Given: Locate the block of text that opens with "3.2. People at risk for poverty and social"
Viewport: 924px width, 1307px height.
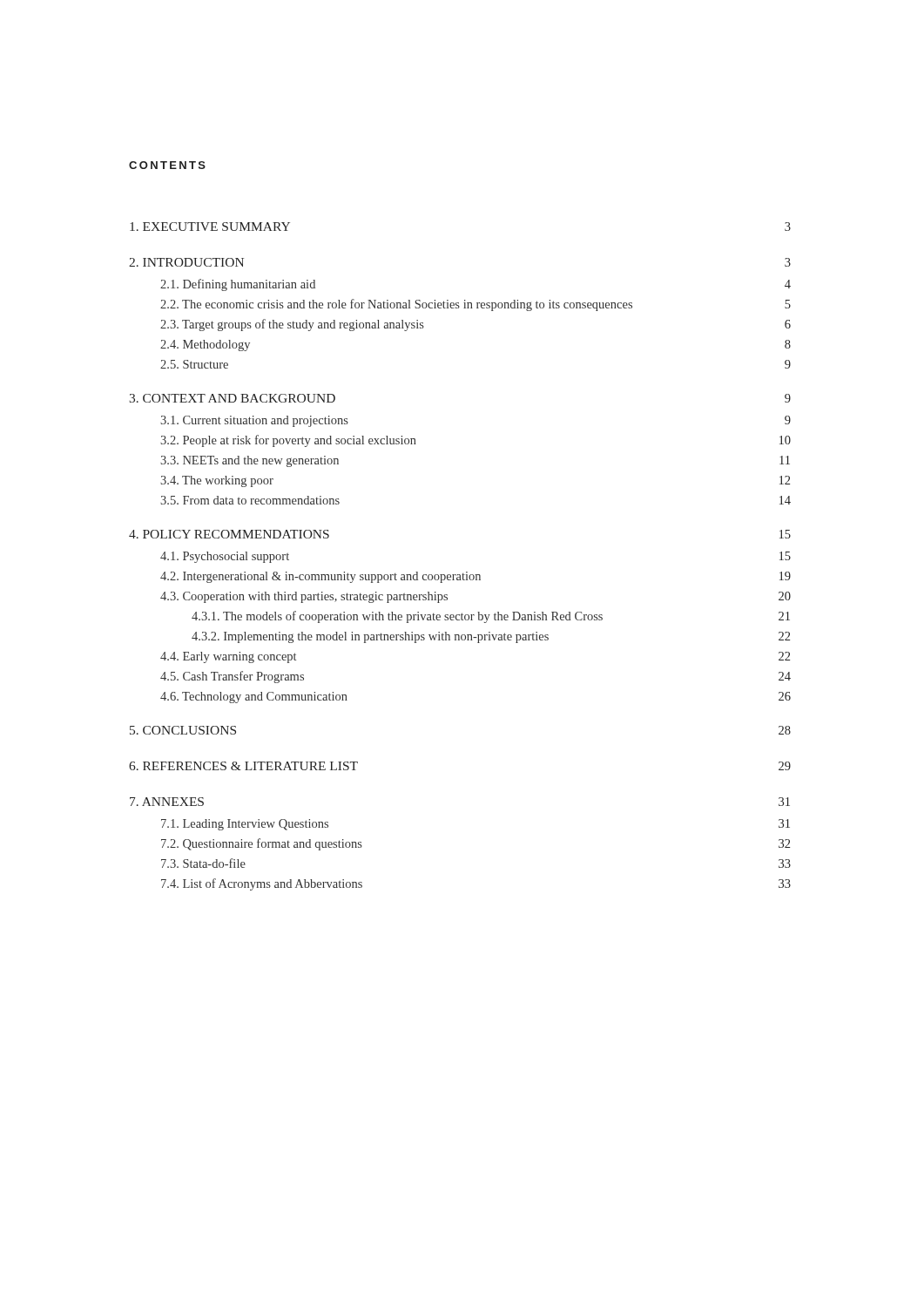Looking at the screenshot, I should pos(284,440).
